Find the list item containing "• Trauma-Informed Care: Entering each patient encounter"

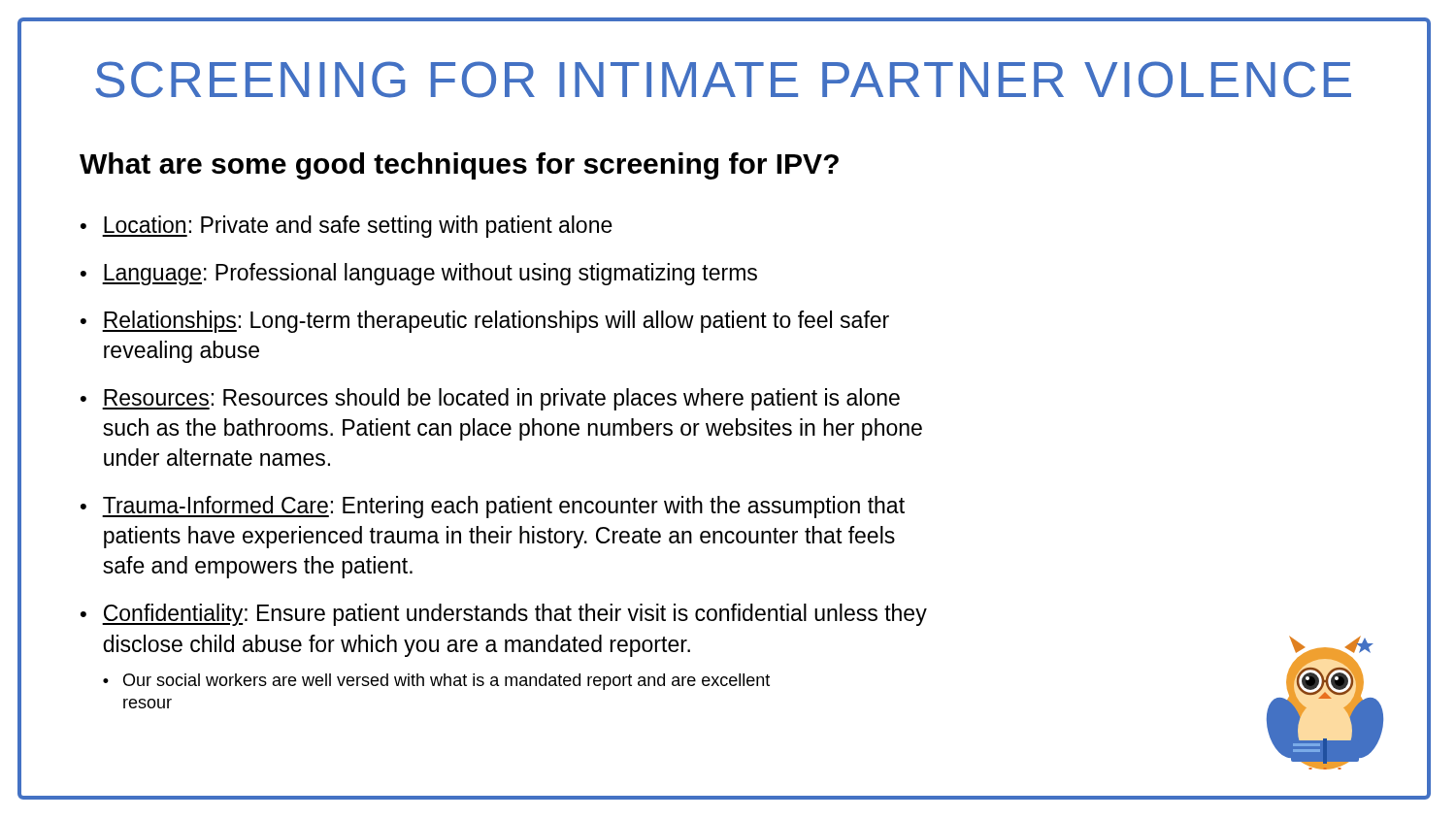click(492, 537)
